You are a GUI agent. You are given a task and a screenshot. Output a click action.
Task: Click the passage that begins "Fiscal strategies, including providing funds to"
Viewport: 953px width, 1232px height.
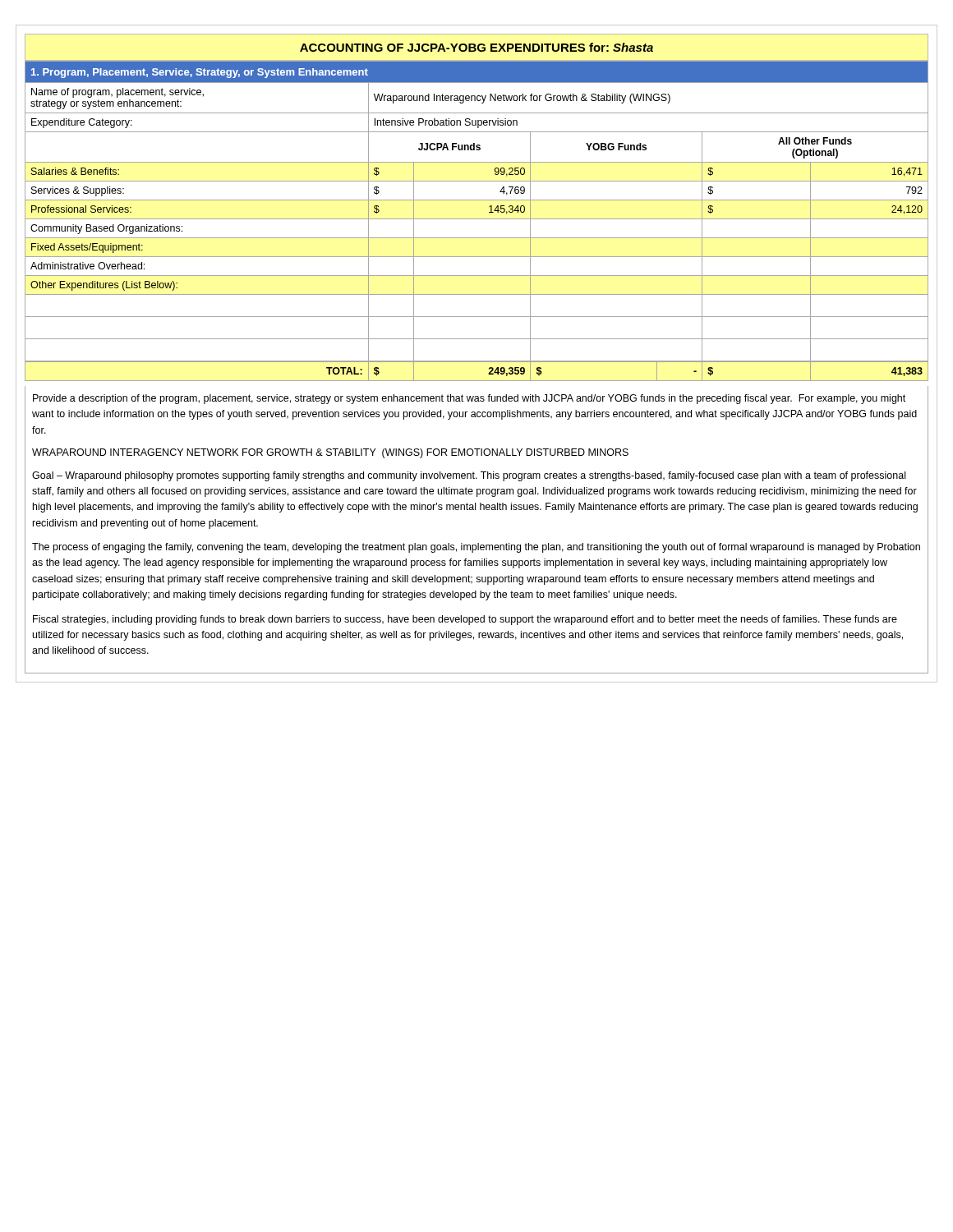click(x=468, y=635)
